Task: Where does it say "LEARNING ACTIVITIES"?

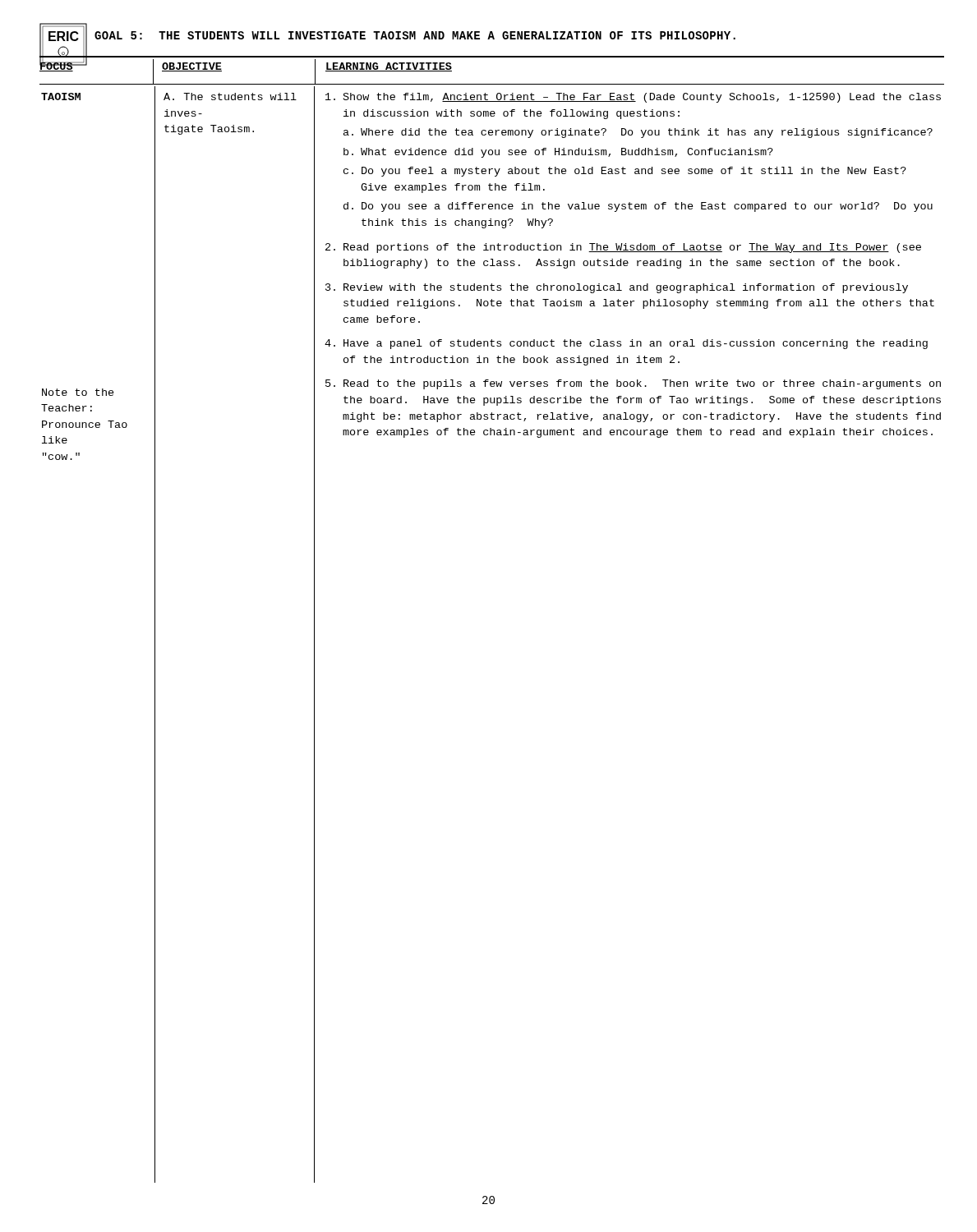Action: tap(389, 67)
